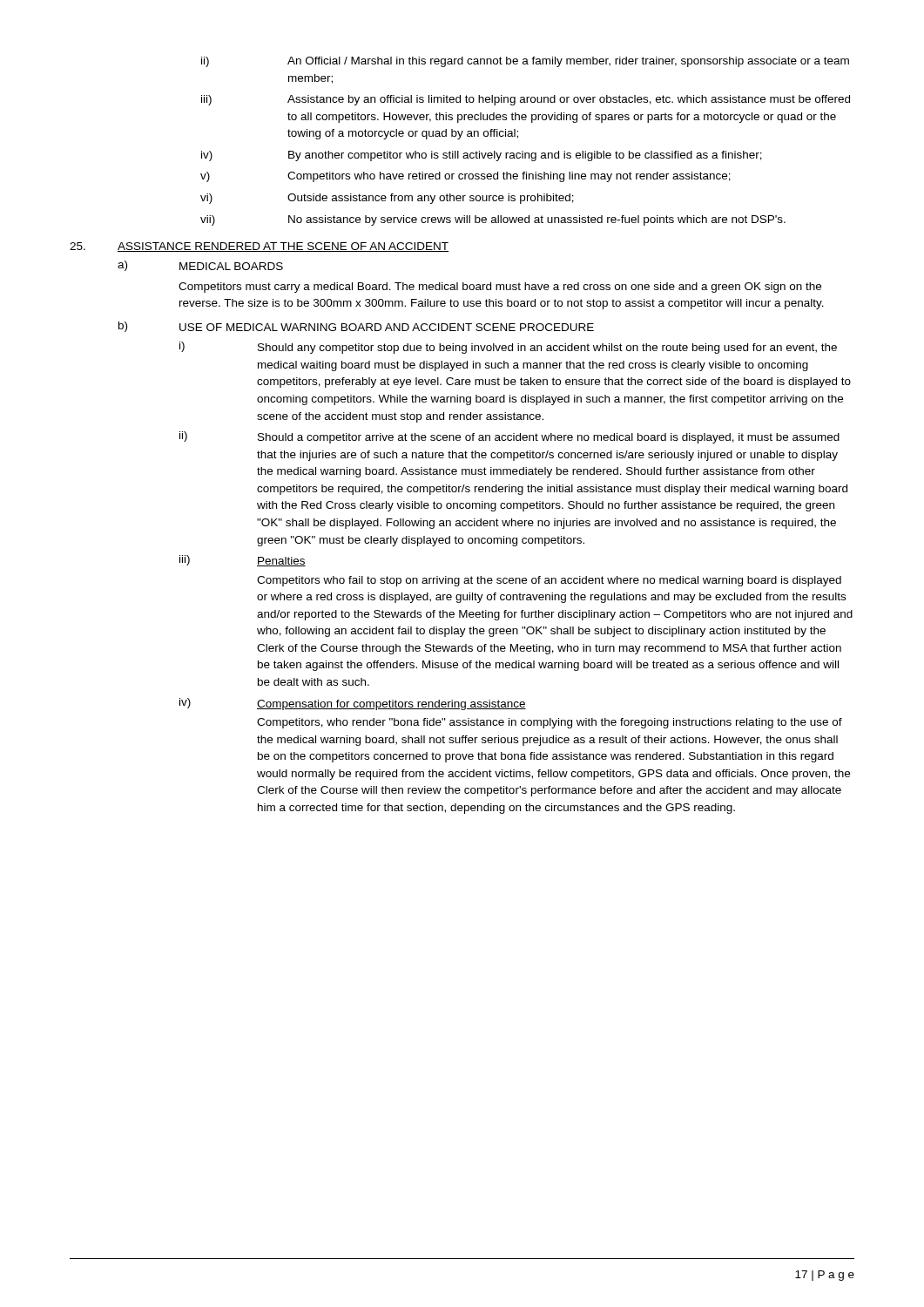This screenshot has width=924, height=1307.
Task: Navigate to the passage starting "iii) Assistance by an official is limited"
Action: [x=462, y=116]
